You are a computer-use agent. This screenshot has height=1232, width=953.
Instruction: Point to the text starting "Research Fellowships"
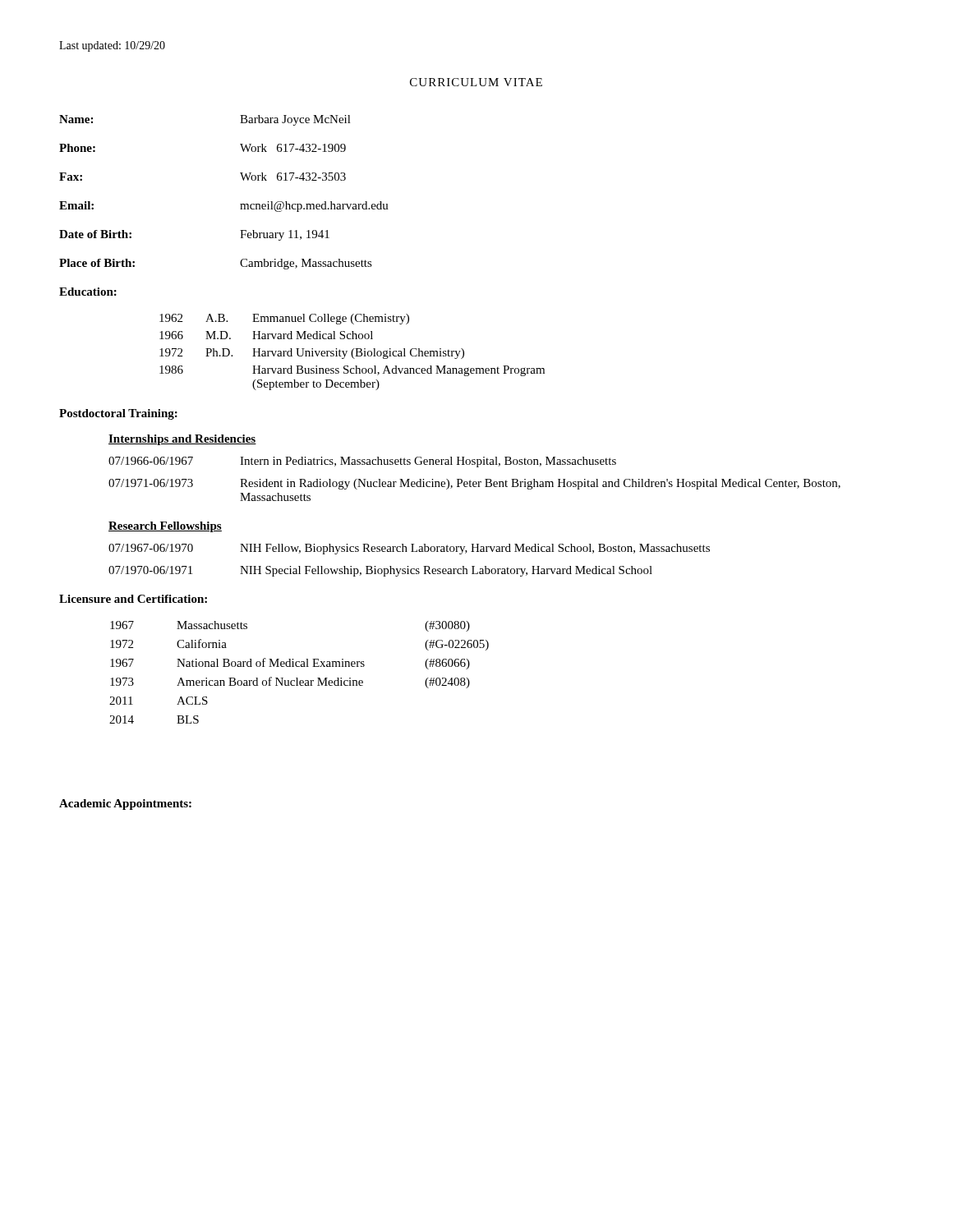(x=165, y=526)
